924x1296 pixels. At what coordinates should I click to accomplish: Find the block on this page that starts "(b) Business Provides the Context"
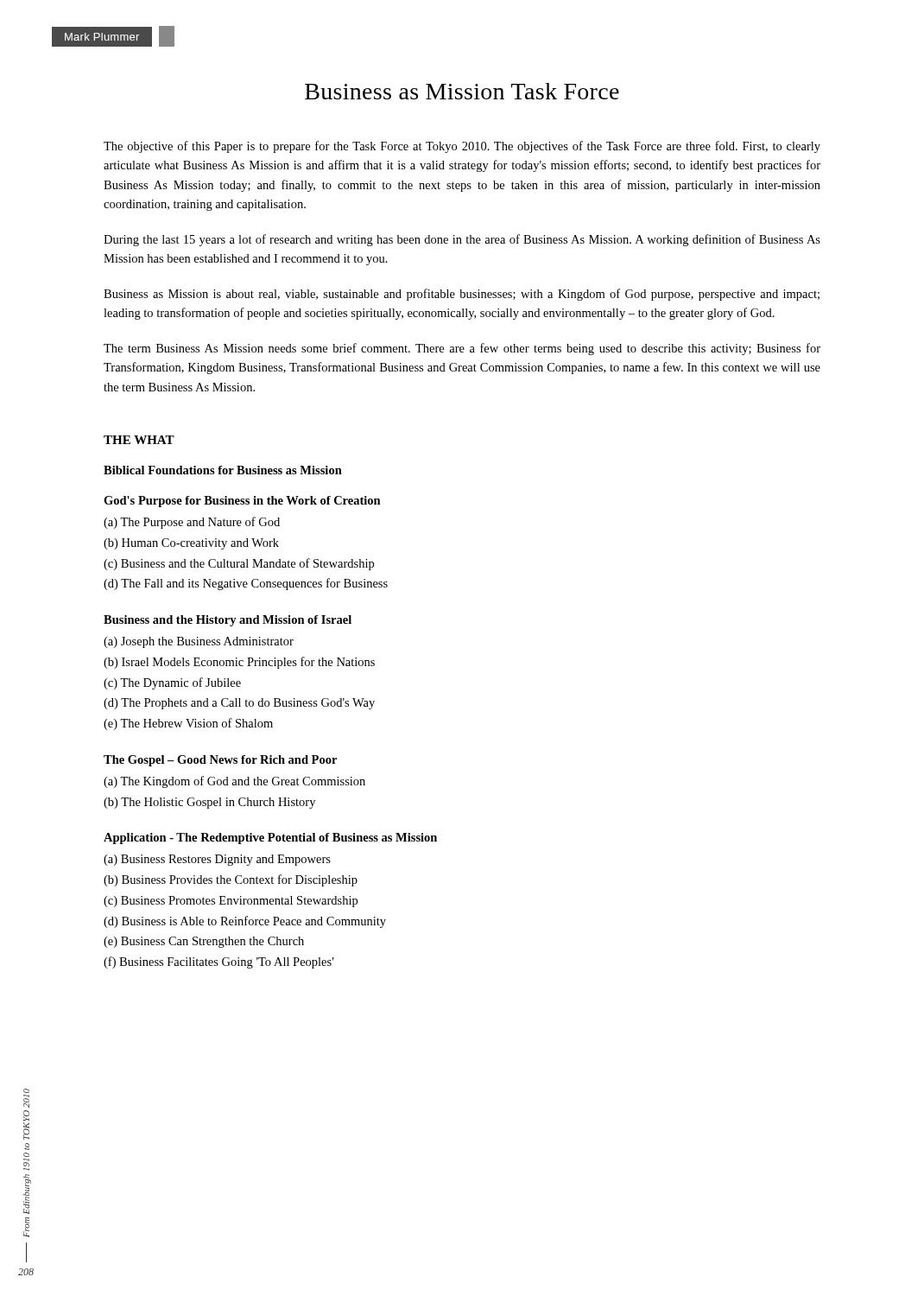coord(231,880)
